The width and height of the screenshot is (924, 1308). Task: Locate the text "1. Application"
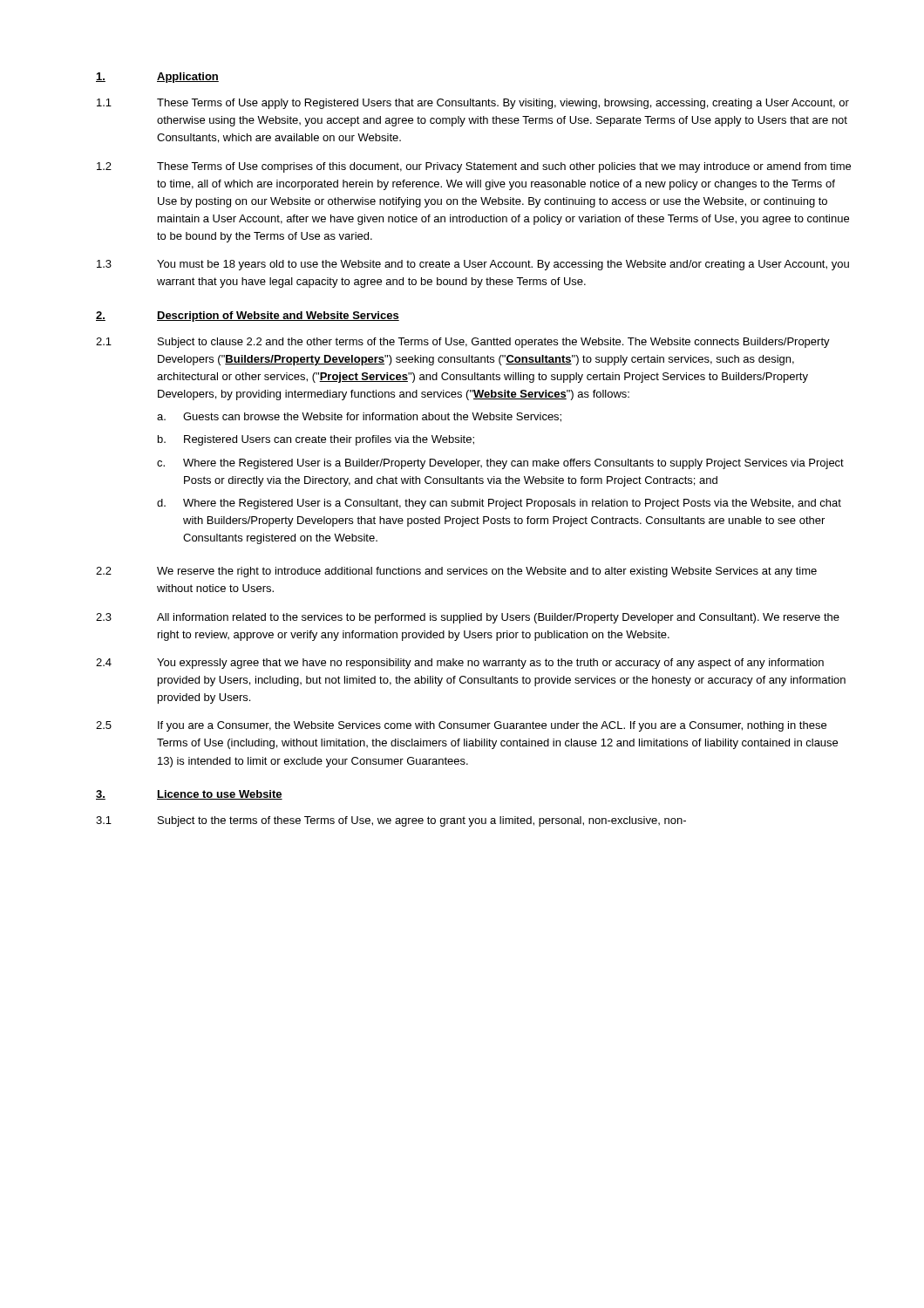(157, 77)
